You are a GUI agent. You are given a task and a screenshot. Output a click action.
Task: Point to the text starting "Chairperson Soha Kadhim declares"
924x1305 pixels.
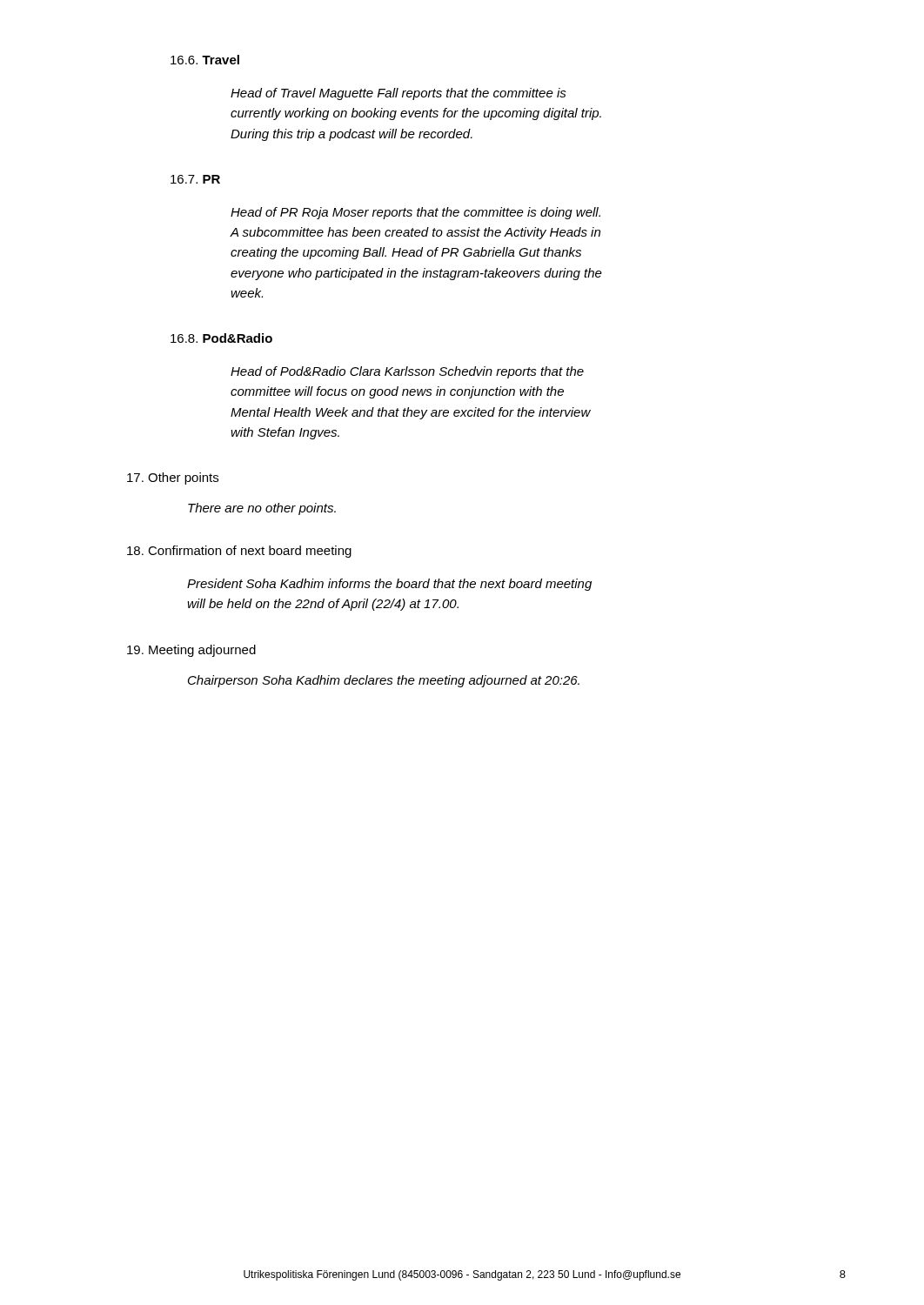pyautogui.click(x=384, y=679)
